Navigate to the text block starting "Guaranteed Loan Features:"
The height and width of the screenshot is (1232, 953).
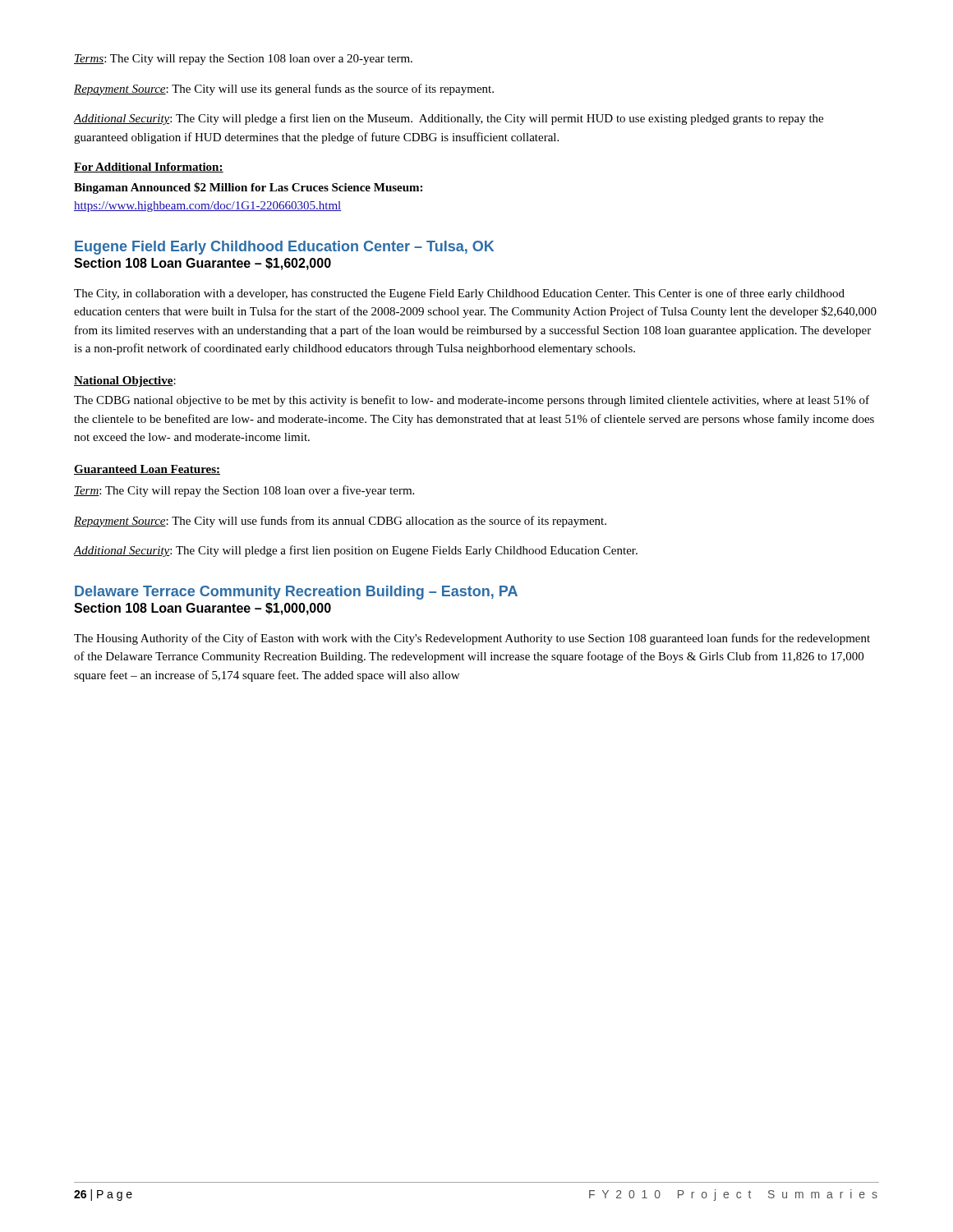point(147,470)
